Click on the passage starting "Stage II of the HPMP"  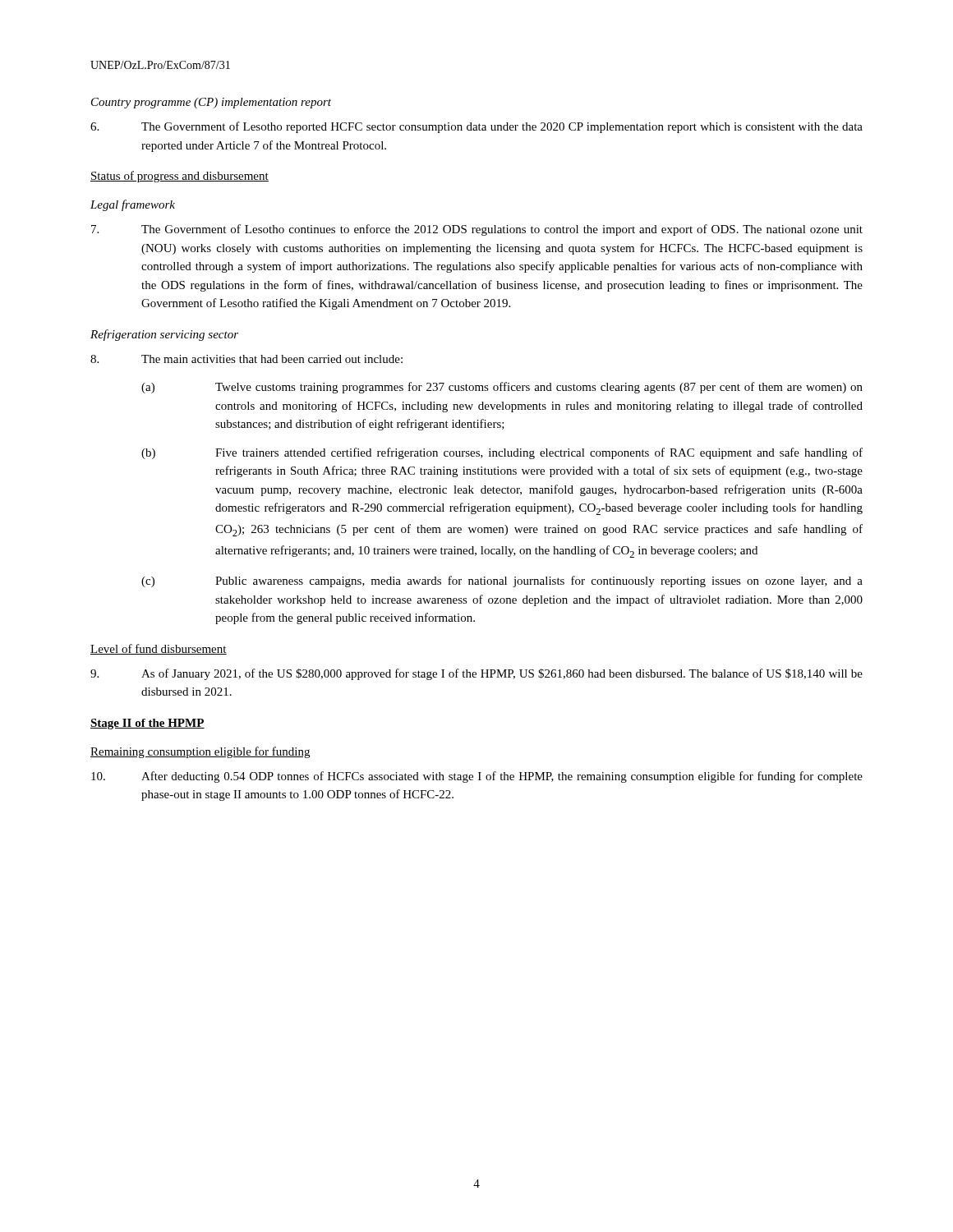(147, 723)
